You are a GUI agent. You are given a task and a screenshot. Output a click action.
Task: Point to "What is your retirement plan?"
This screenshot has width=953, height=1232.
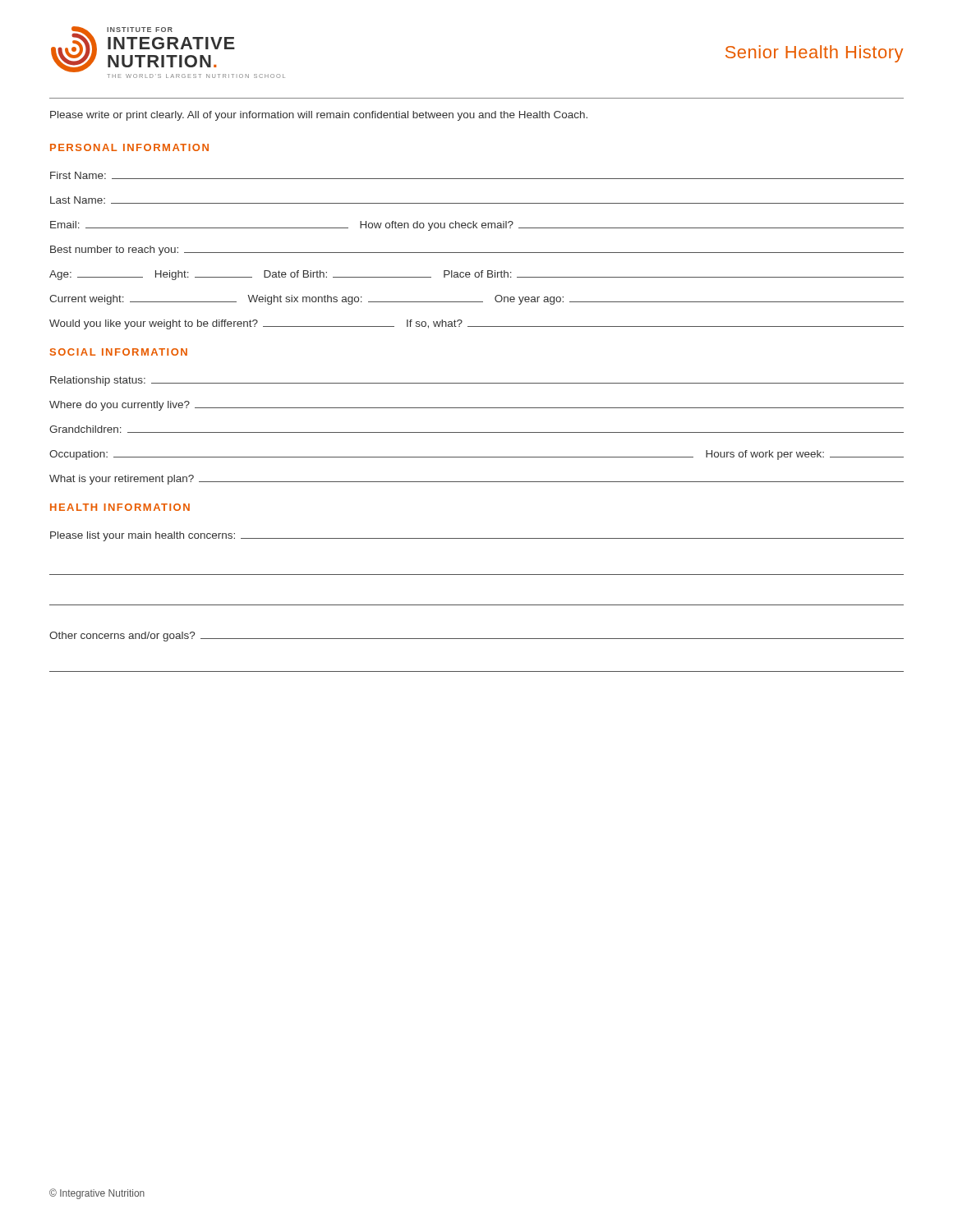pyautogui.click(x=476, y=477)
